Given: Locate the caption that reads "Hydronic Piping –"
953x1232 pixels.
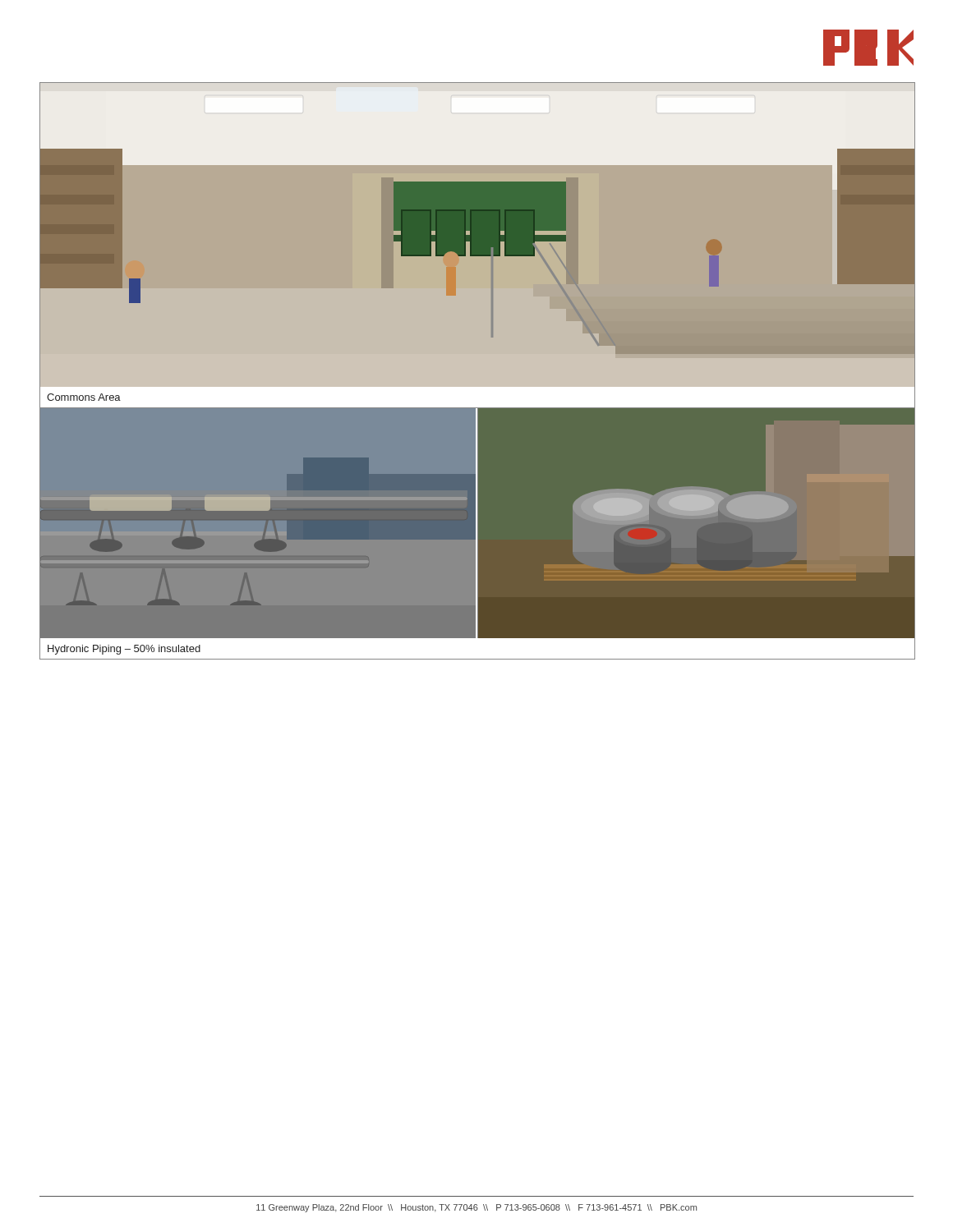Looking at the screenshot, I should pos(124,648).
